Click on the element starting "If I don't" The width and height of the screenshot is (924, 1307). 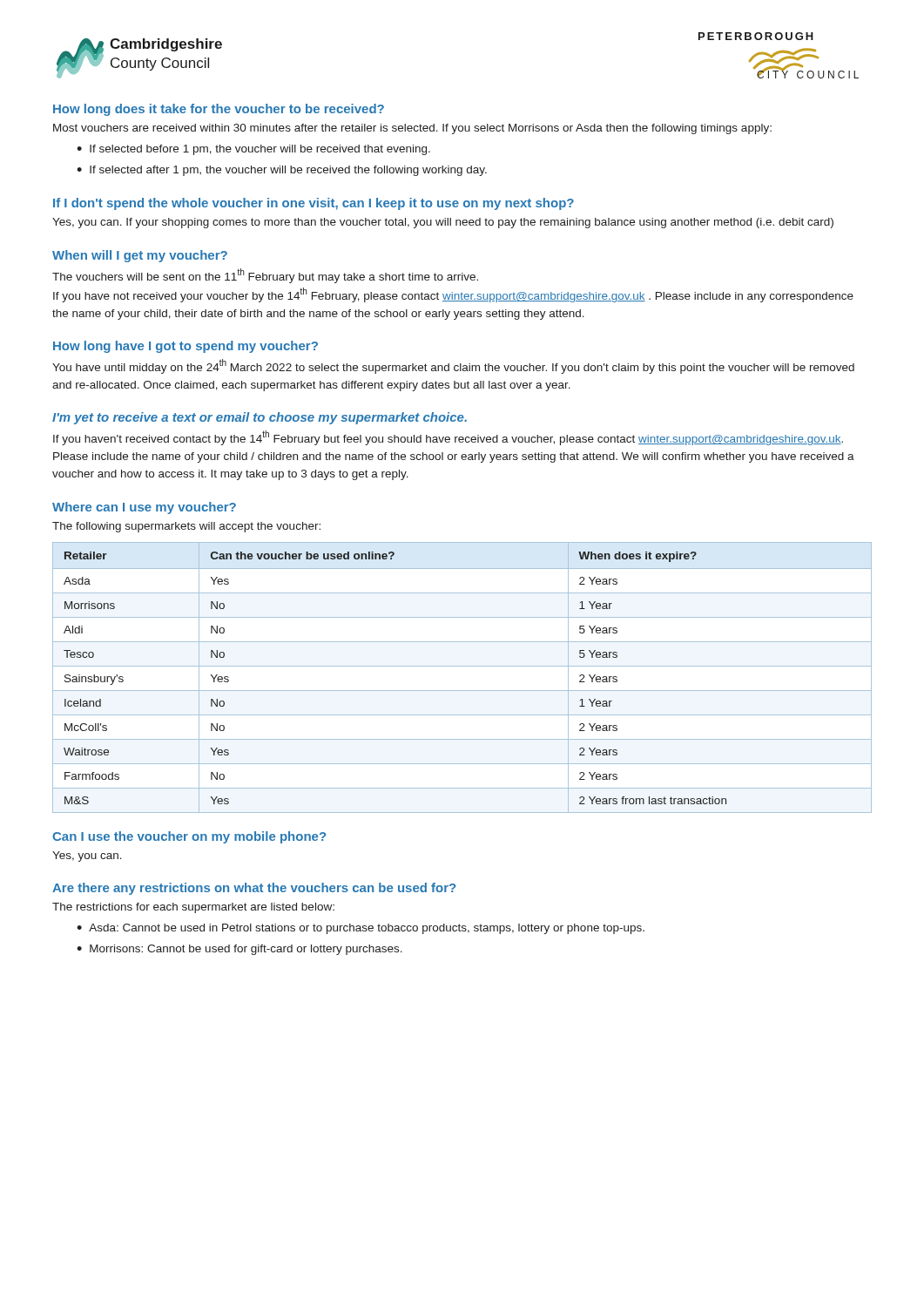(x=313, y=203)
